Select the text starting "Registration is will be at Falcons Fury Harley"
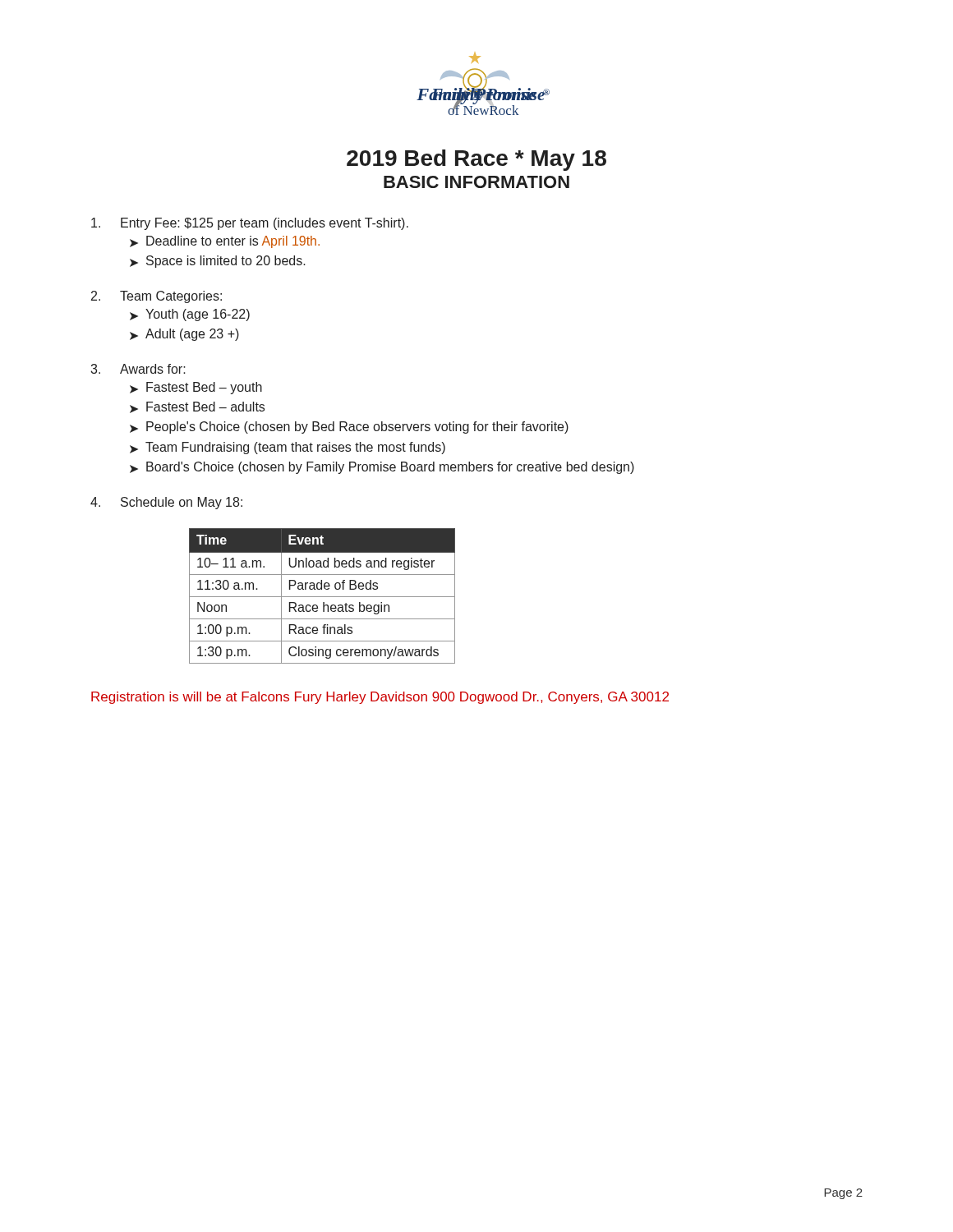The width and height of the screenshot is (953, 1232). tap(380, 697)
